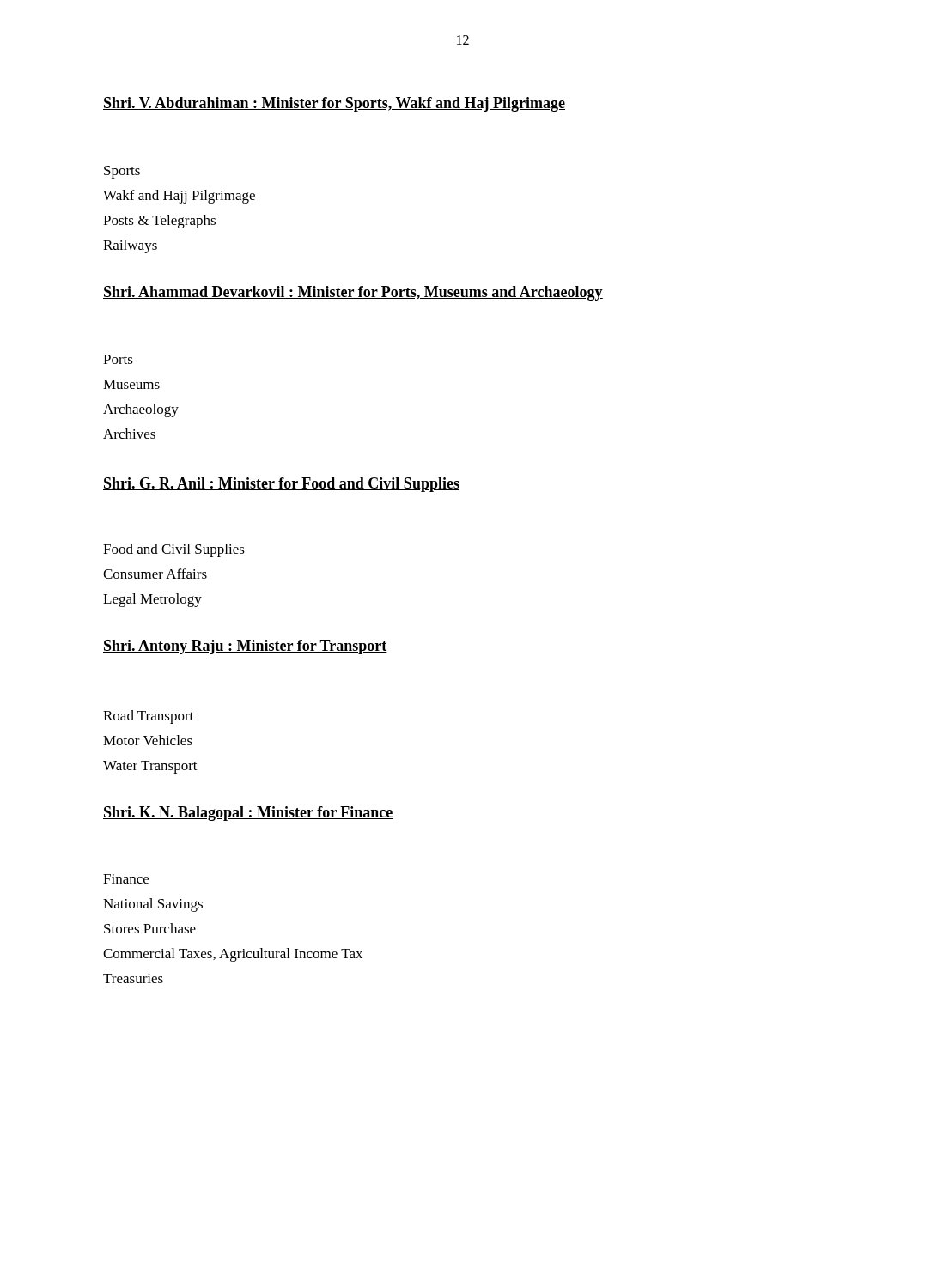Point to the text starting "Legal Metrology"
This screenshot has width=925, height=1288.
pos(152,599)
